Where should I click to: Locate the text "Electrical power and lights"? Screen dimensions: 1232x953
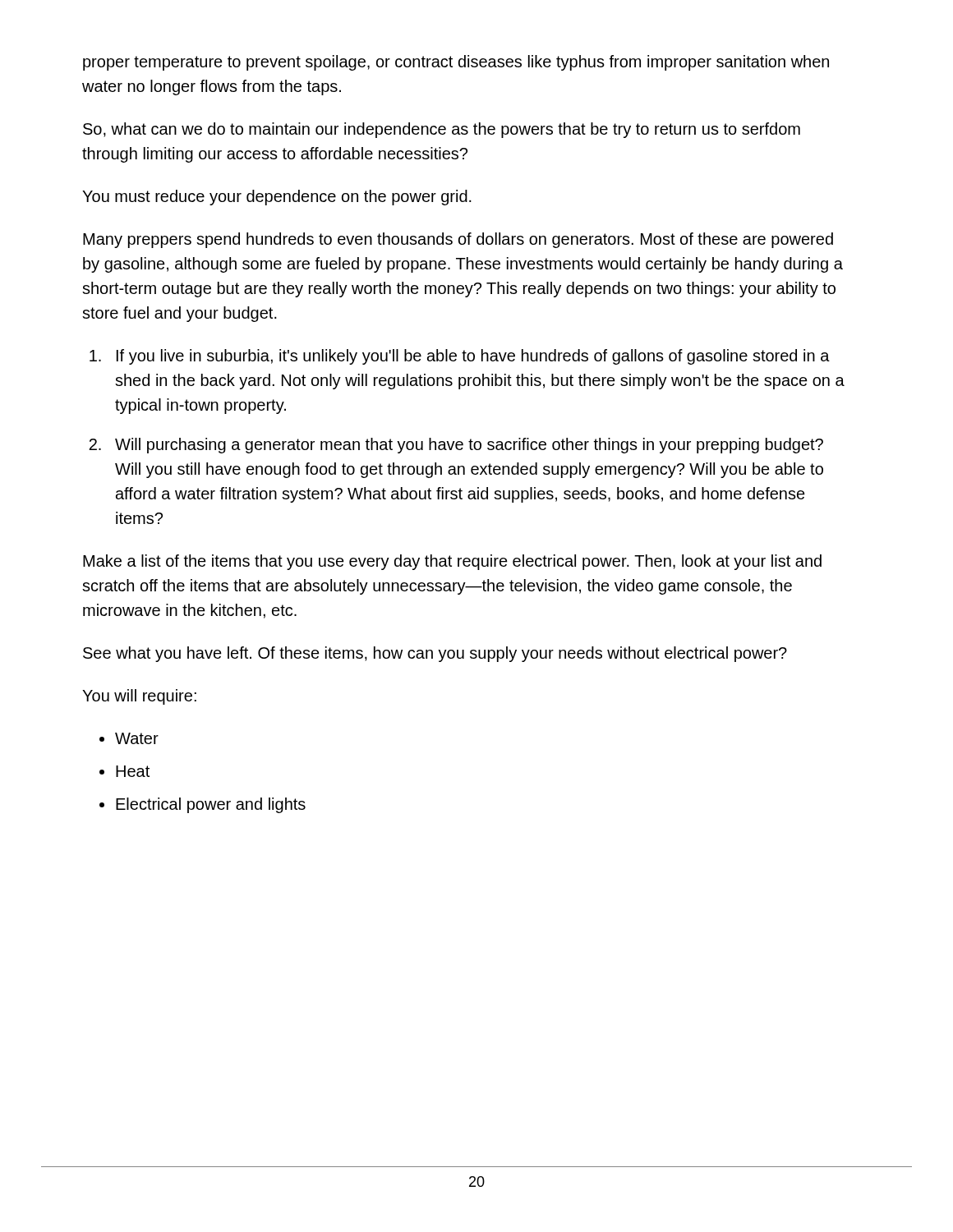click(x=210, y=804)
